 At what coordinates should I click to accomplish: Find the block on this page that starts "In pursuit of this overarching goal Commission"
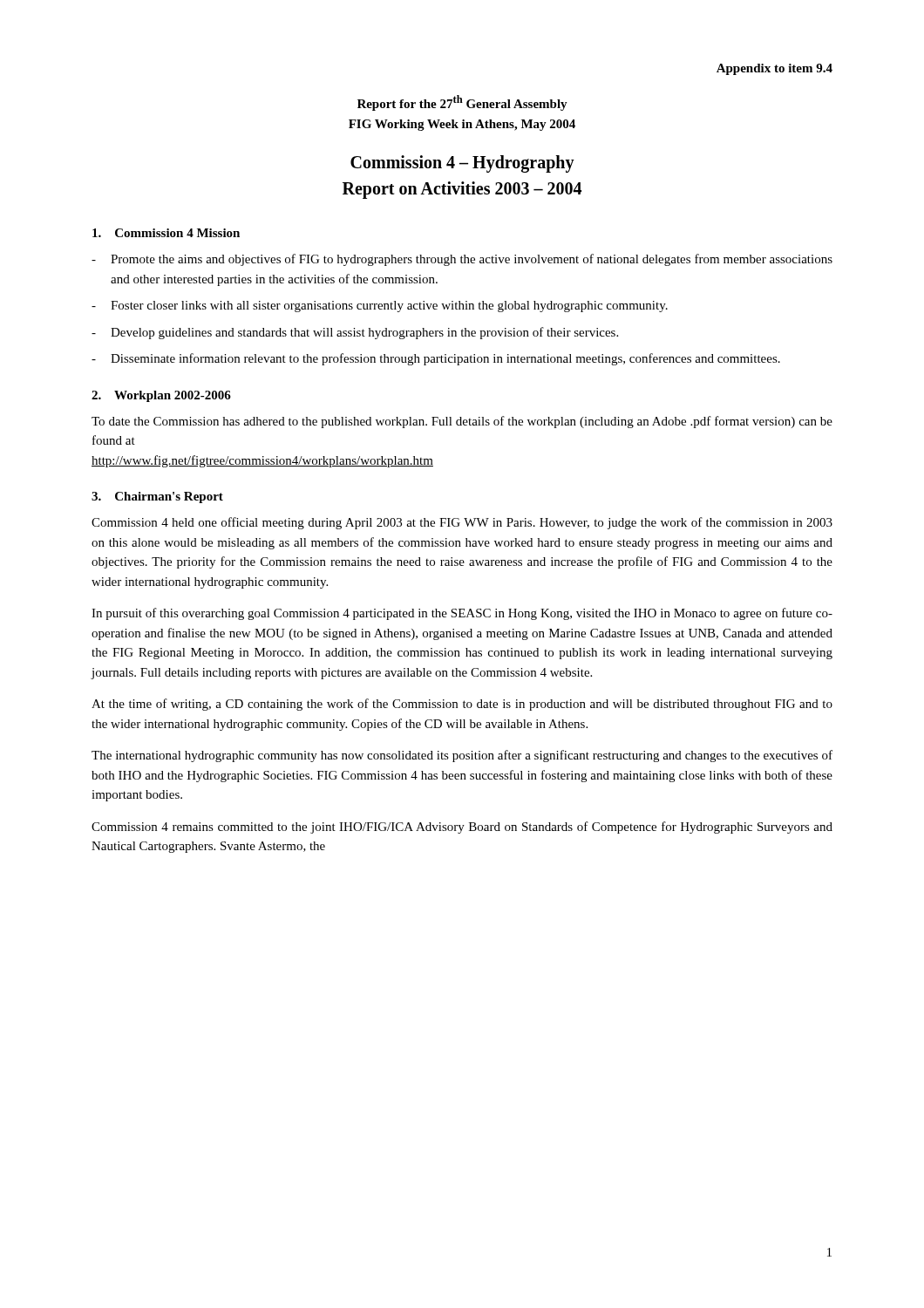click(462, 642)
